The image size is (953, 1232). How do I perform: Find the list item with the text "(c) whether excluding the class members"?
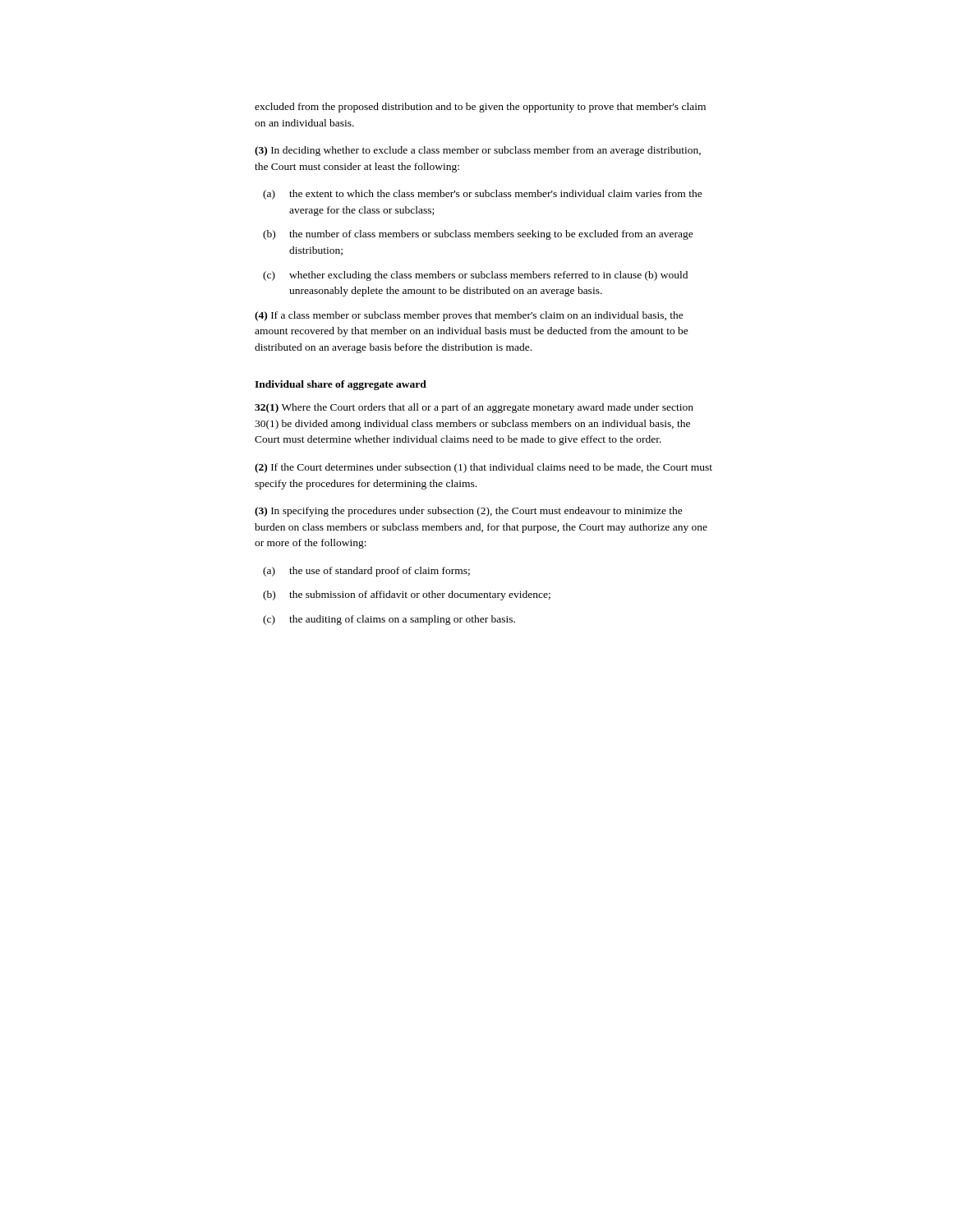click(485, 283)
